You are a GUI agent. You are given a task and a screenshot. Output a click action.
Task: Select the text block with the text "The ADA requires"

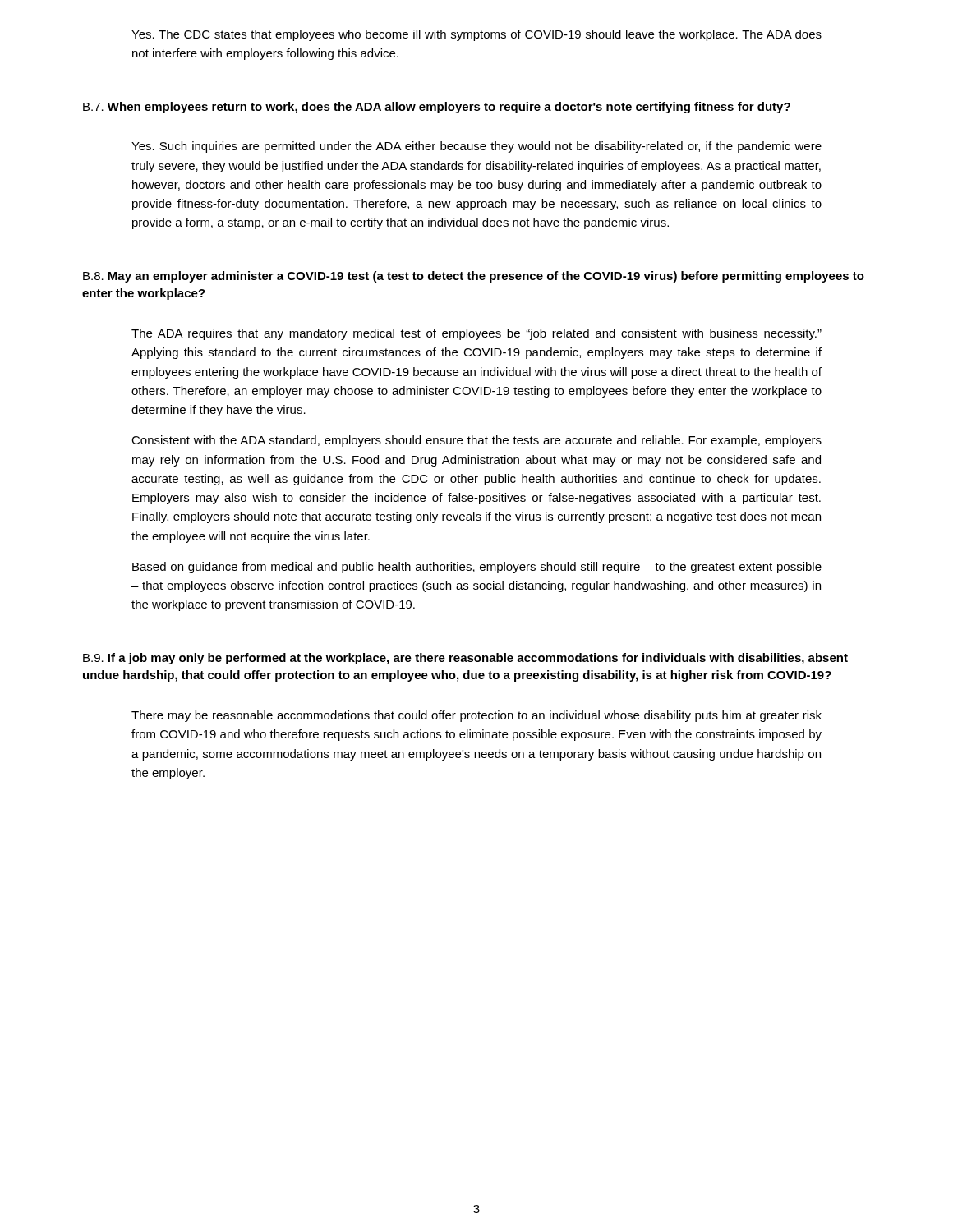pyautogui.click(x=476, y=371)
